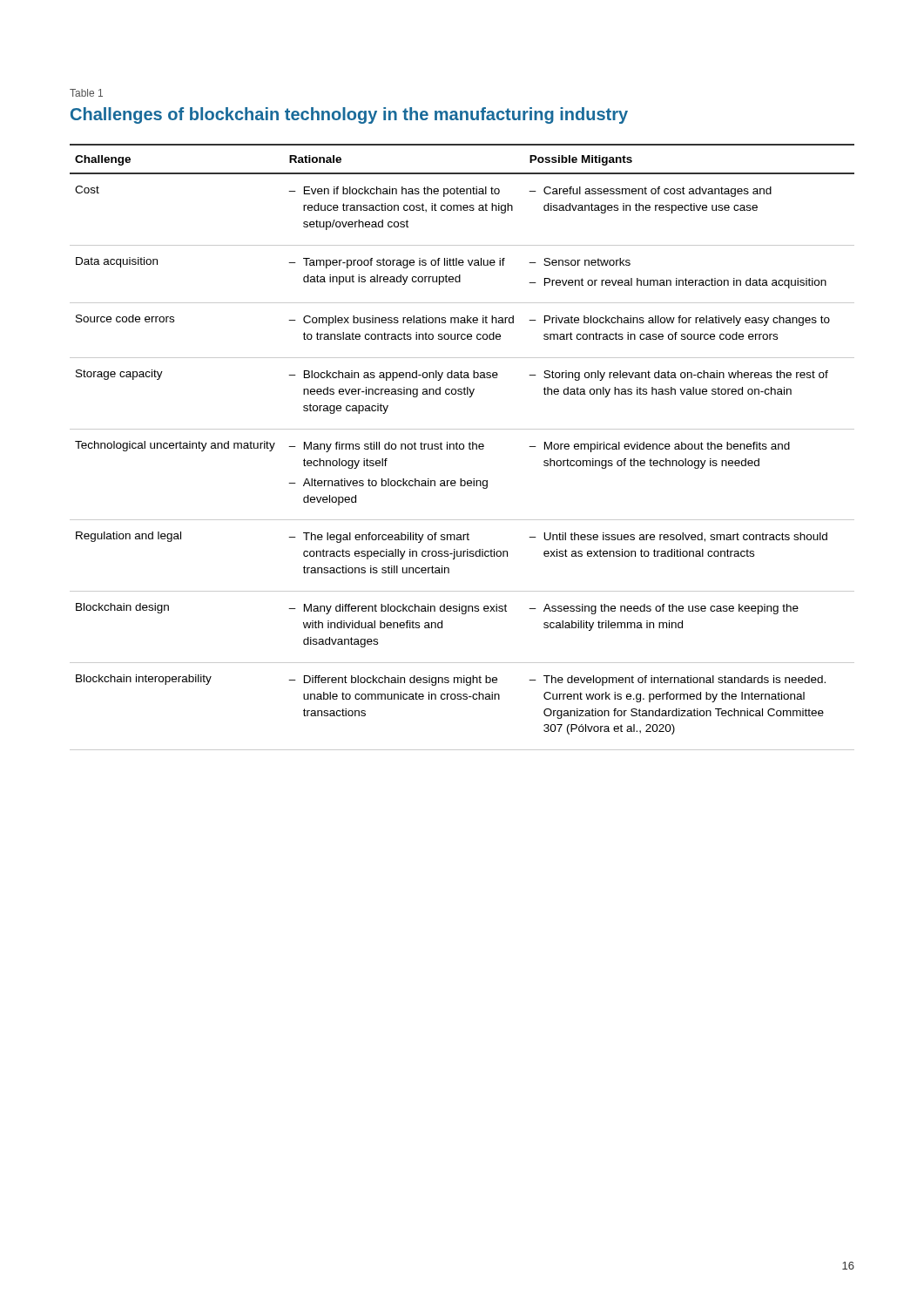Select the table that reads "Until these issues are"
924x1307 pixels.
coord(462,447)
